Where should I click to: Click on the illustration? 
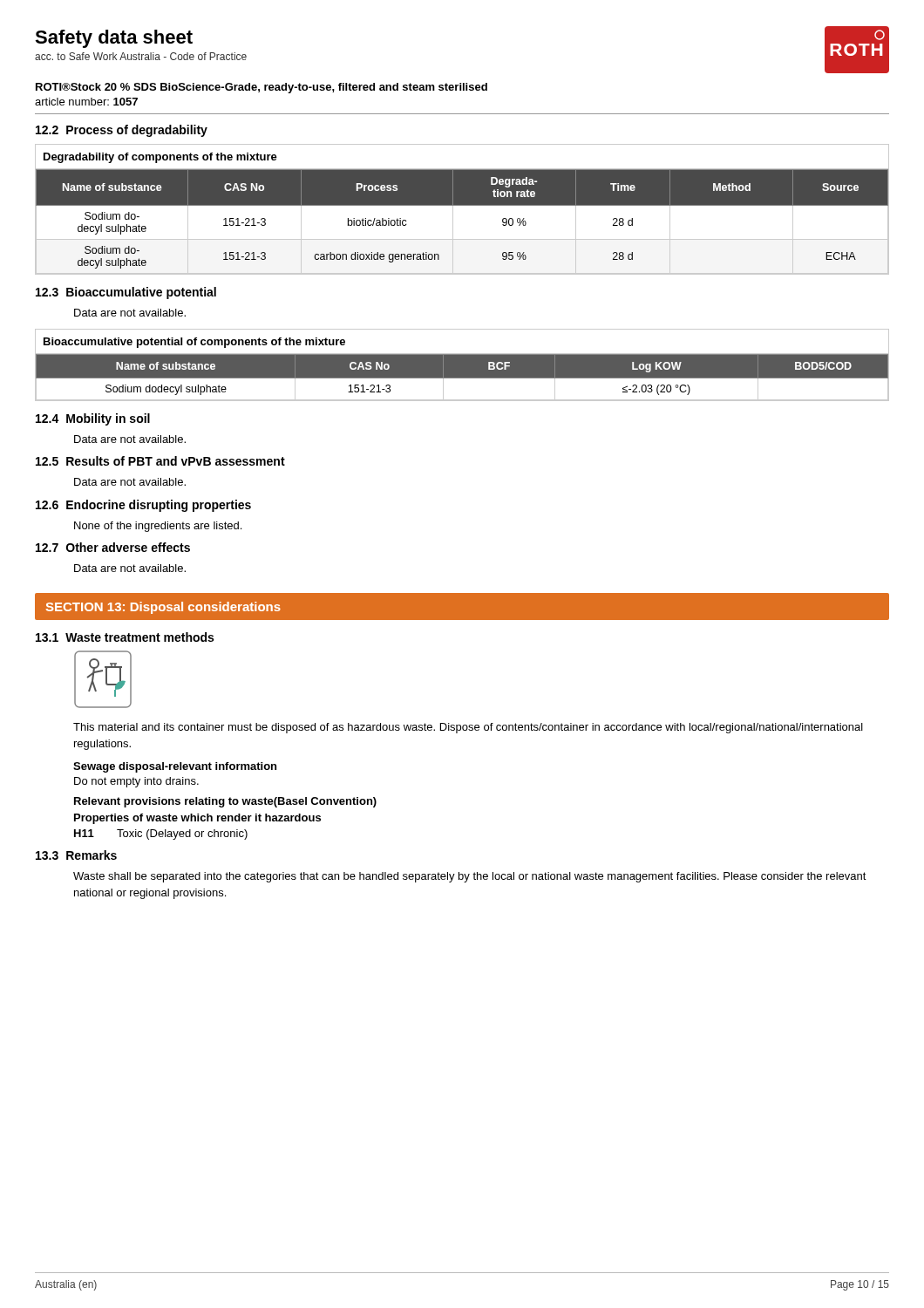[x=481, y=680]
